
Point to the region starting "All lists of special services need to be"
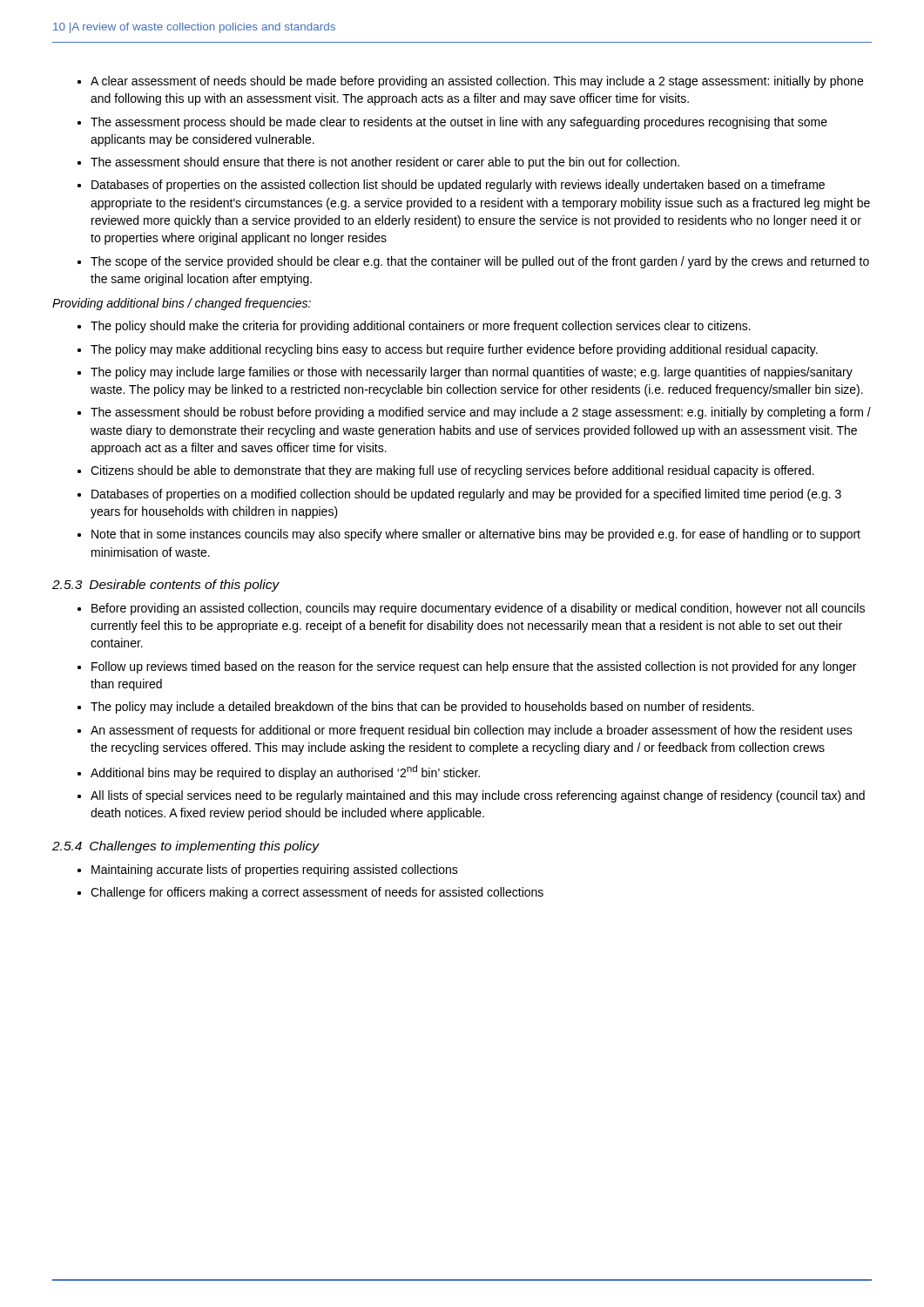[481, 805]
